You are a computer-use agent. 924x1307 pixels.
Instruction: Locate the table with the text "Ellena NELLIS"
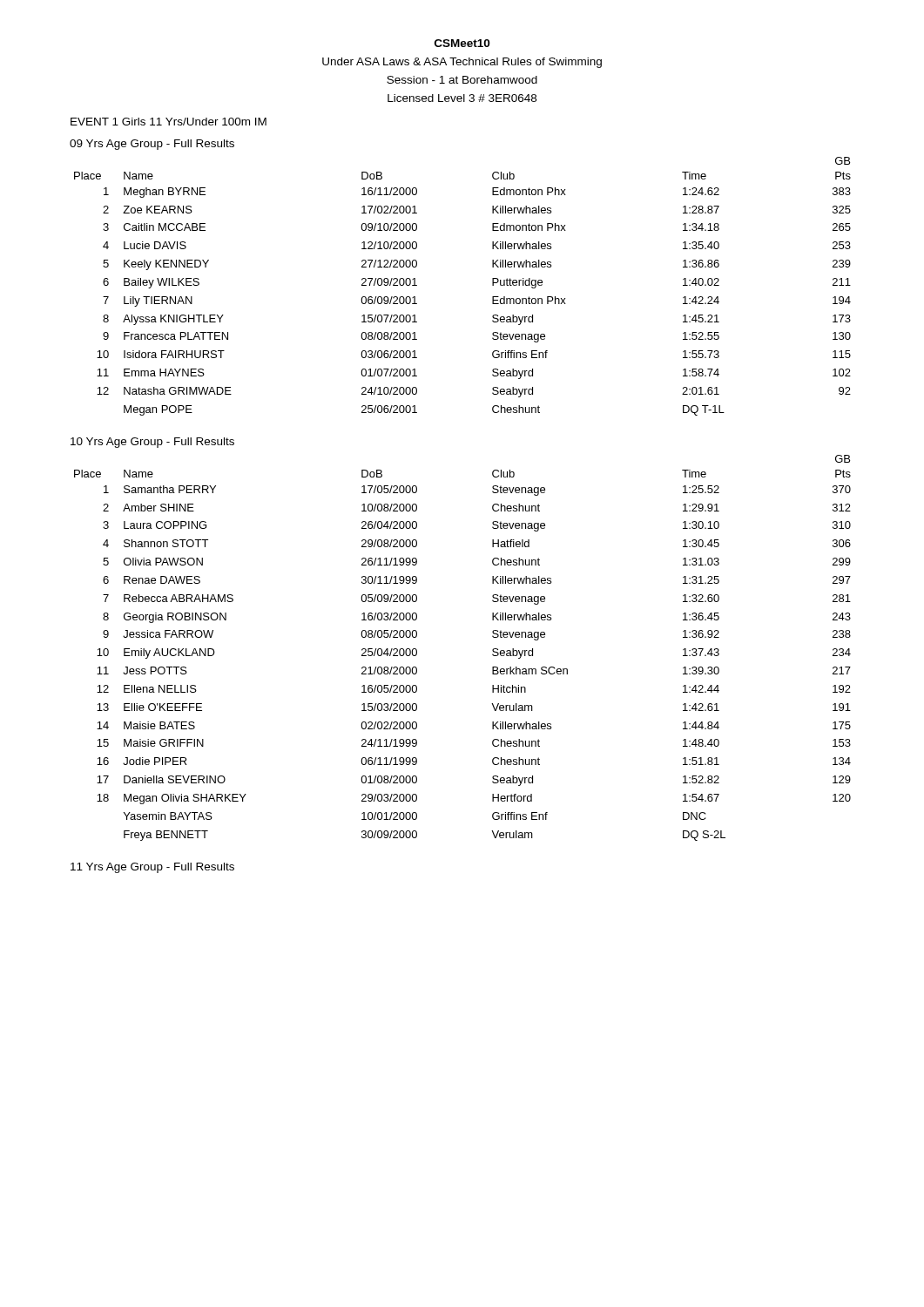[x=462, y=647]
